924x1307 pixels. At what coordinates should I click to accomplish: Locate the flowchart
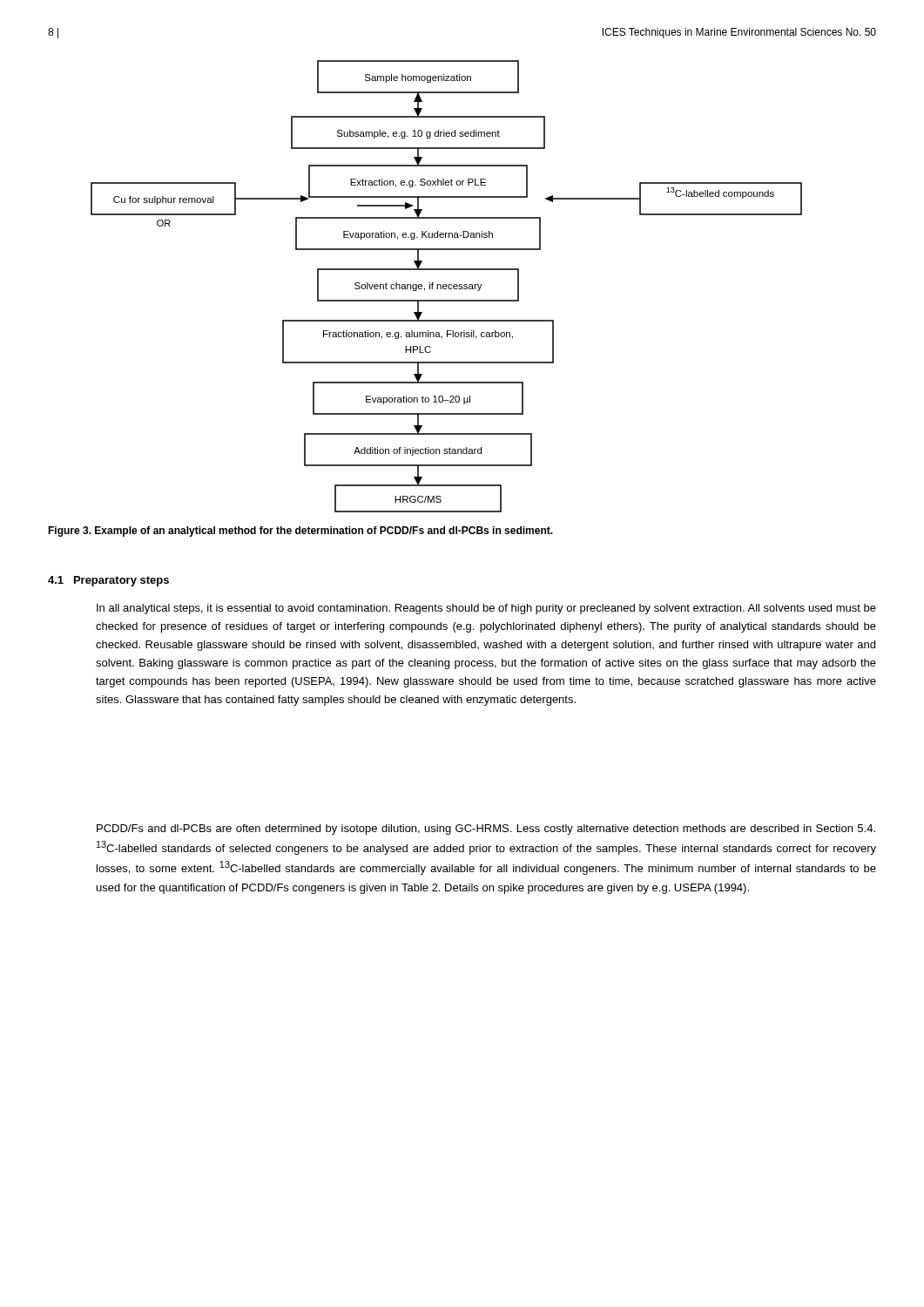click(x=462, y=285)
